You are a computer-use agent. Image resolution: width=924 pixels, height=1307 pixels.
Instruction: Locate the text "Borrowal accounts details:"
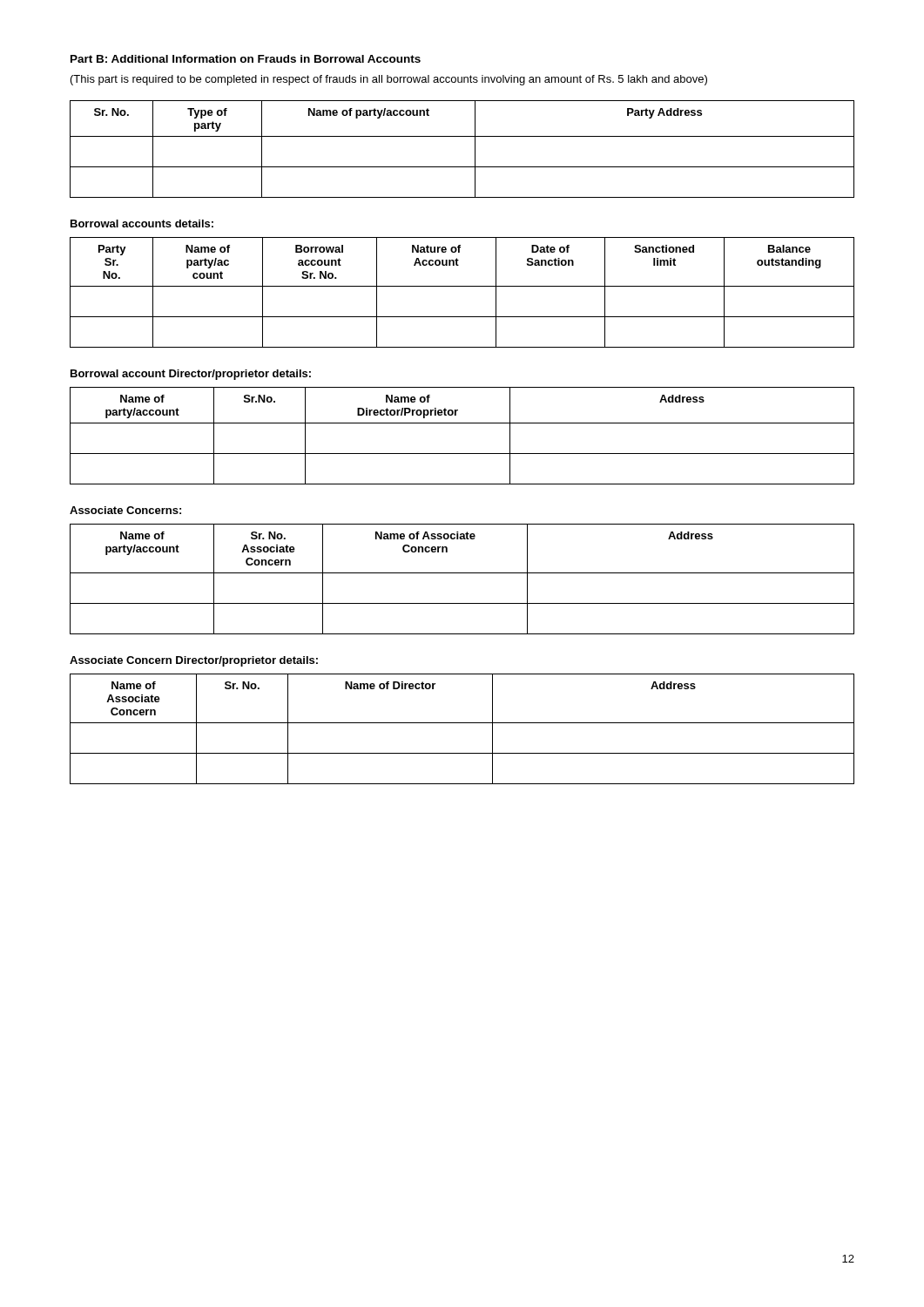point(142,223)
